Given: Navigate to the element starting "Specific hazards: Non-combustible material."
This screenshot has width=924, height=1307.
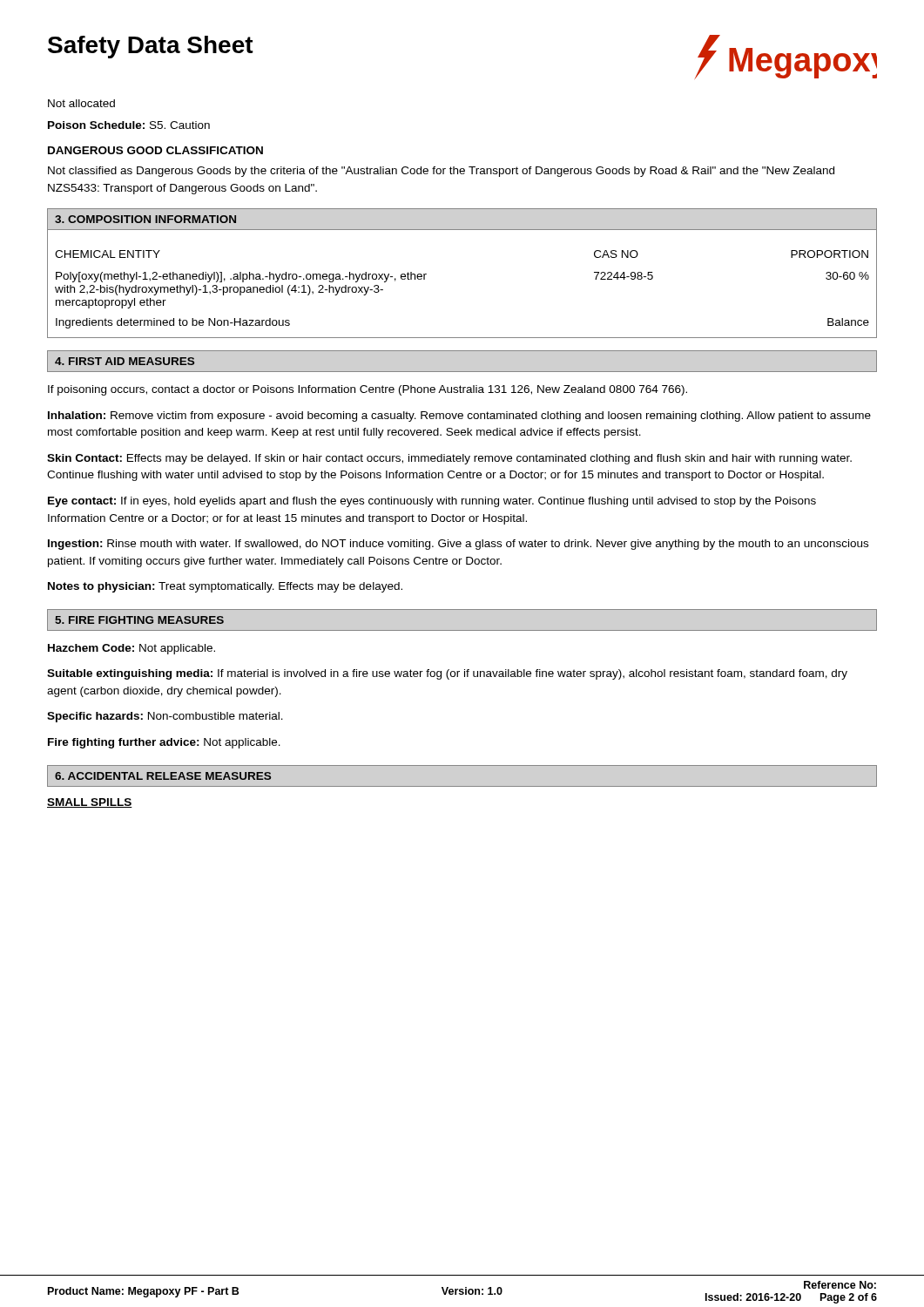Looking at the screenshot, I should 165,716.
